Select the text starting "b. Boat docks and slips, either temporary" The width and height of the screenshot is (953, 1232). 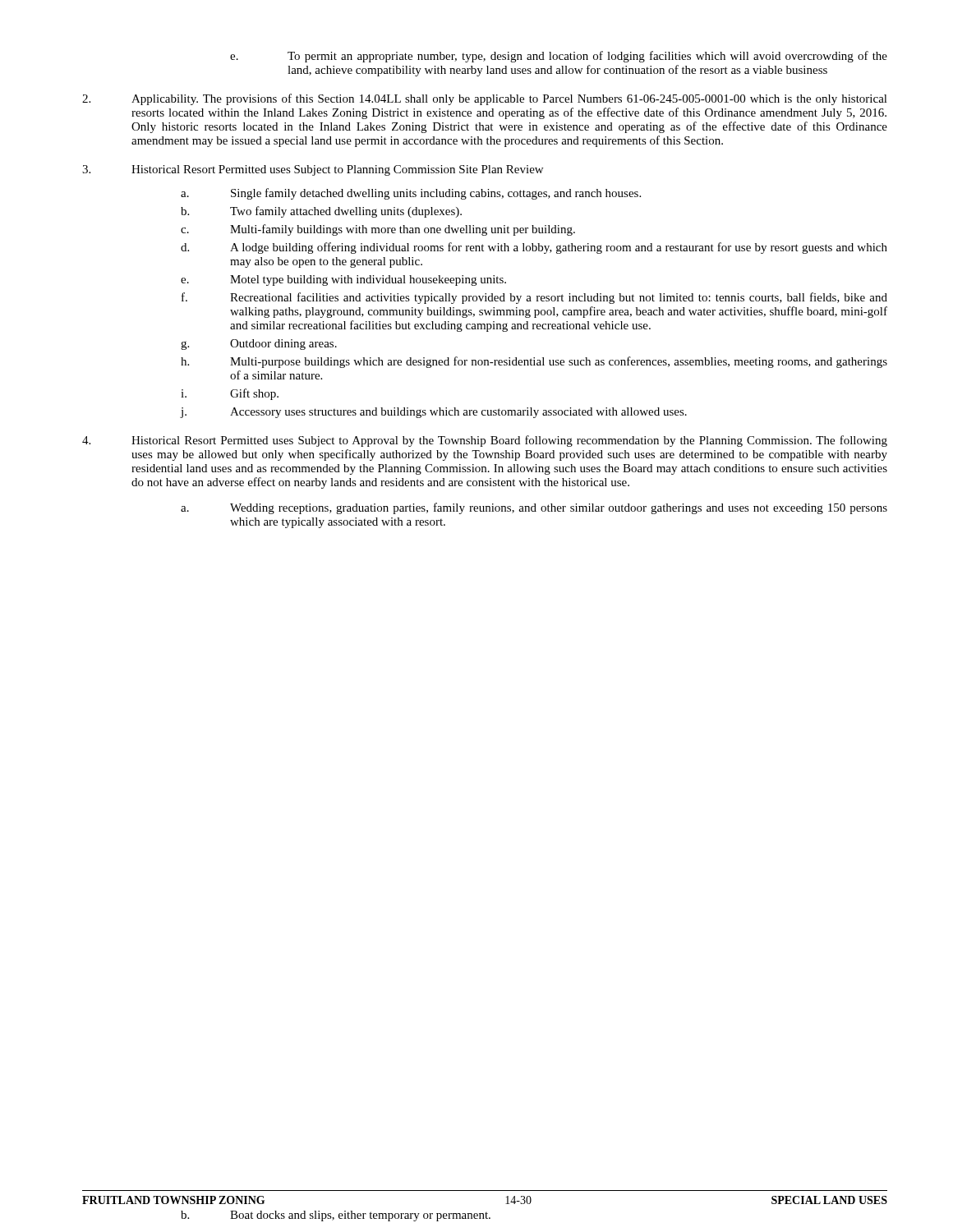point(336,1216)
